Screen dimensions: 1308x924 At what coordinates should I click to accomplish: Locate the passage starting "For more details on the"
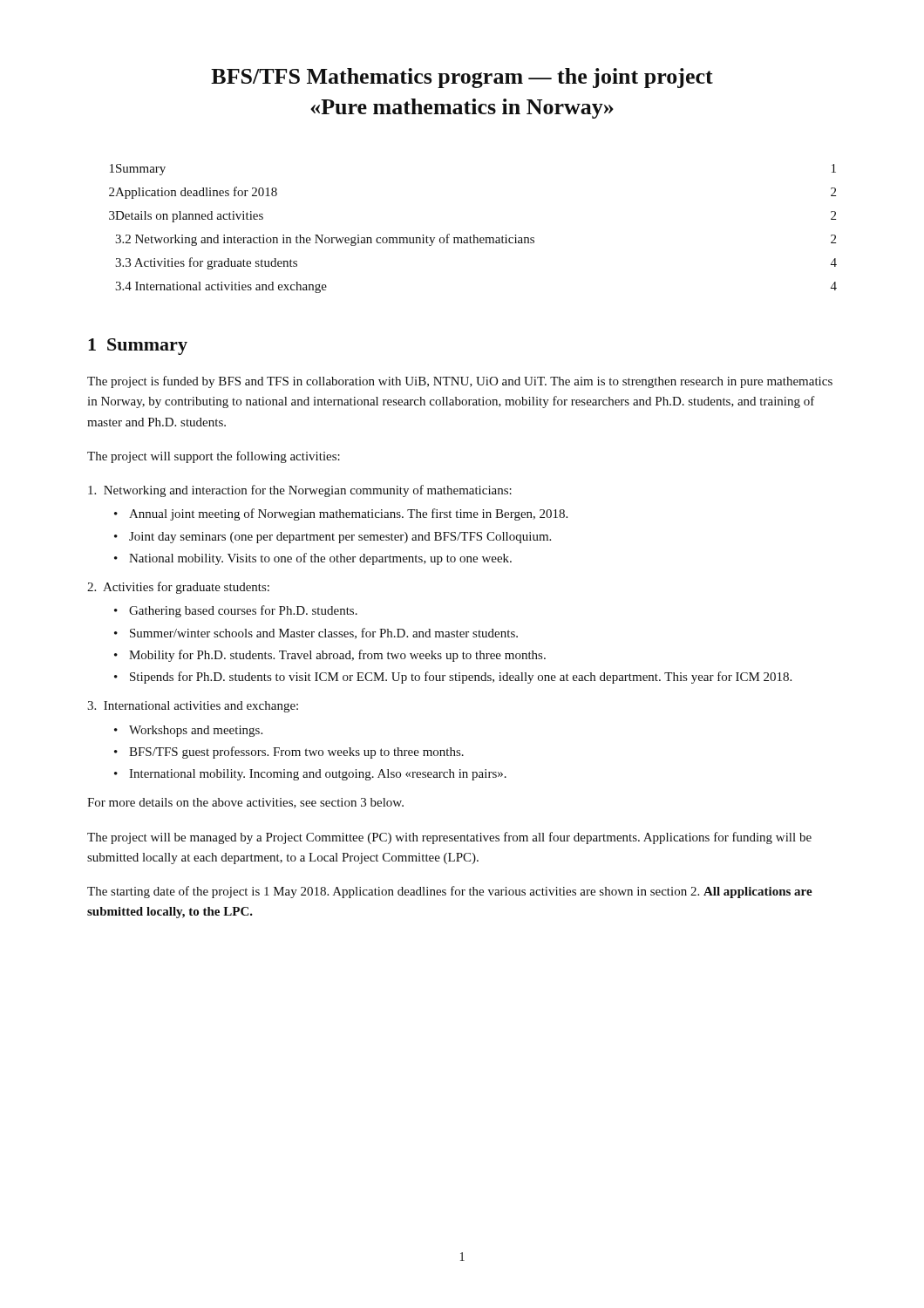tap(246, 803)
